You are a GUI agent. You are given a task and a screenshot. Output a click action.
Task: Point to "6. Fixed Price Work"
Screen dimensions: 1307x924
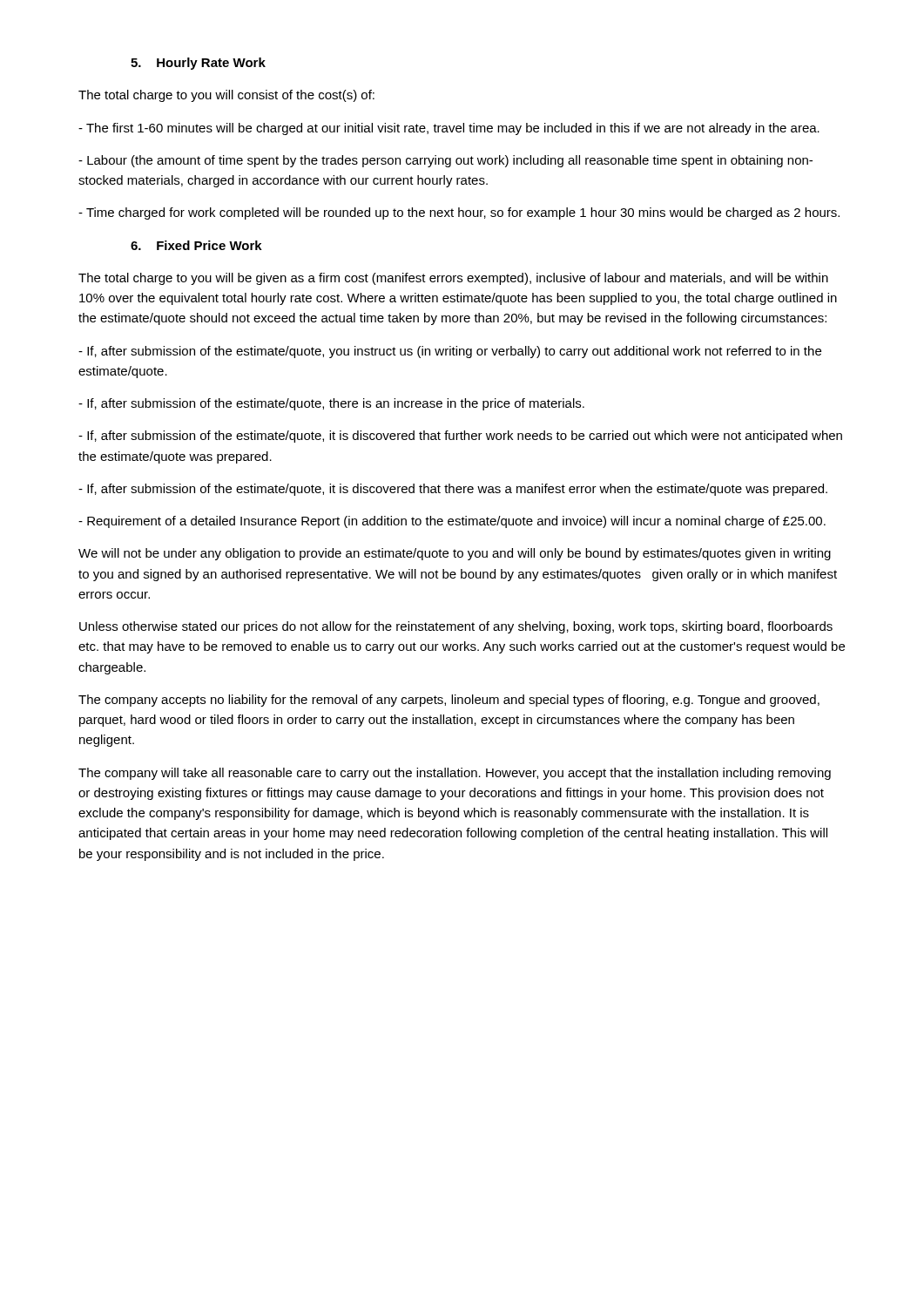pyautogui.click(x=196, y=245)
